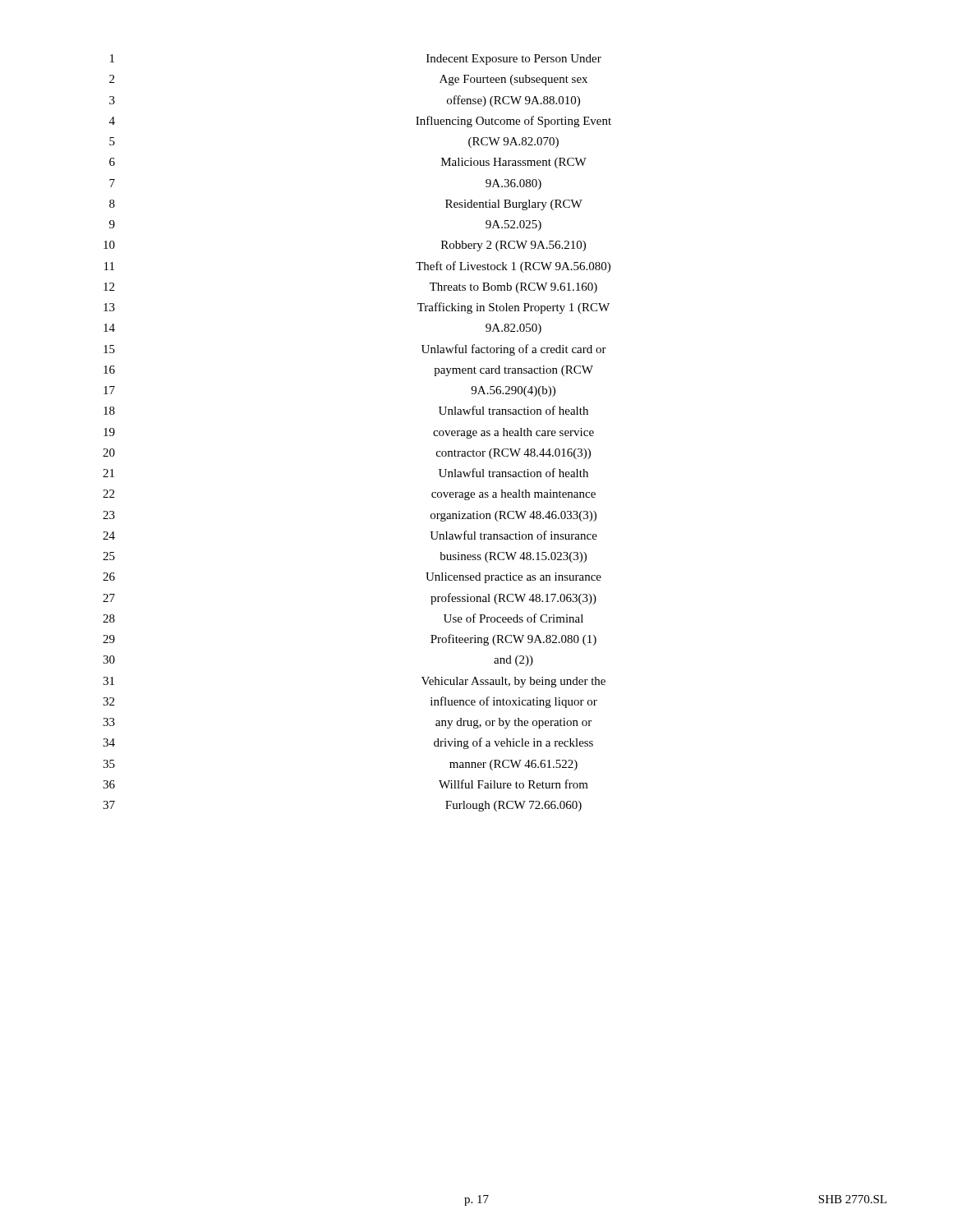
Task: Find the list item containing "19 coverage as a health"
Action: (476, 432)
